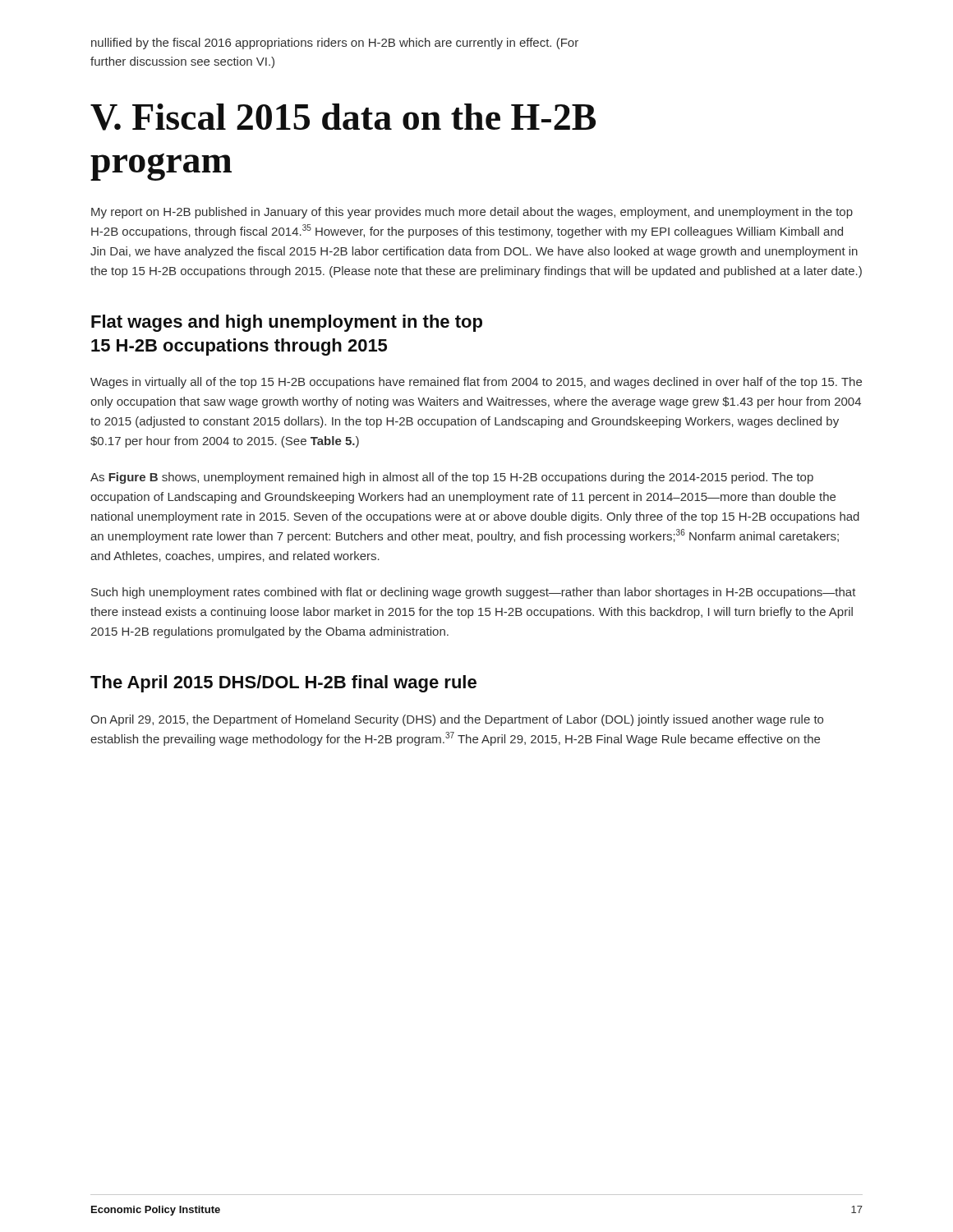Point to the text block starting "My report on H-2B published in"

click(476, 241)
